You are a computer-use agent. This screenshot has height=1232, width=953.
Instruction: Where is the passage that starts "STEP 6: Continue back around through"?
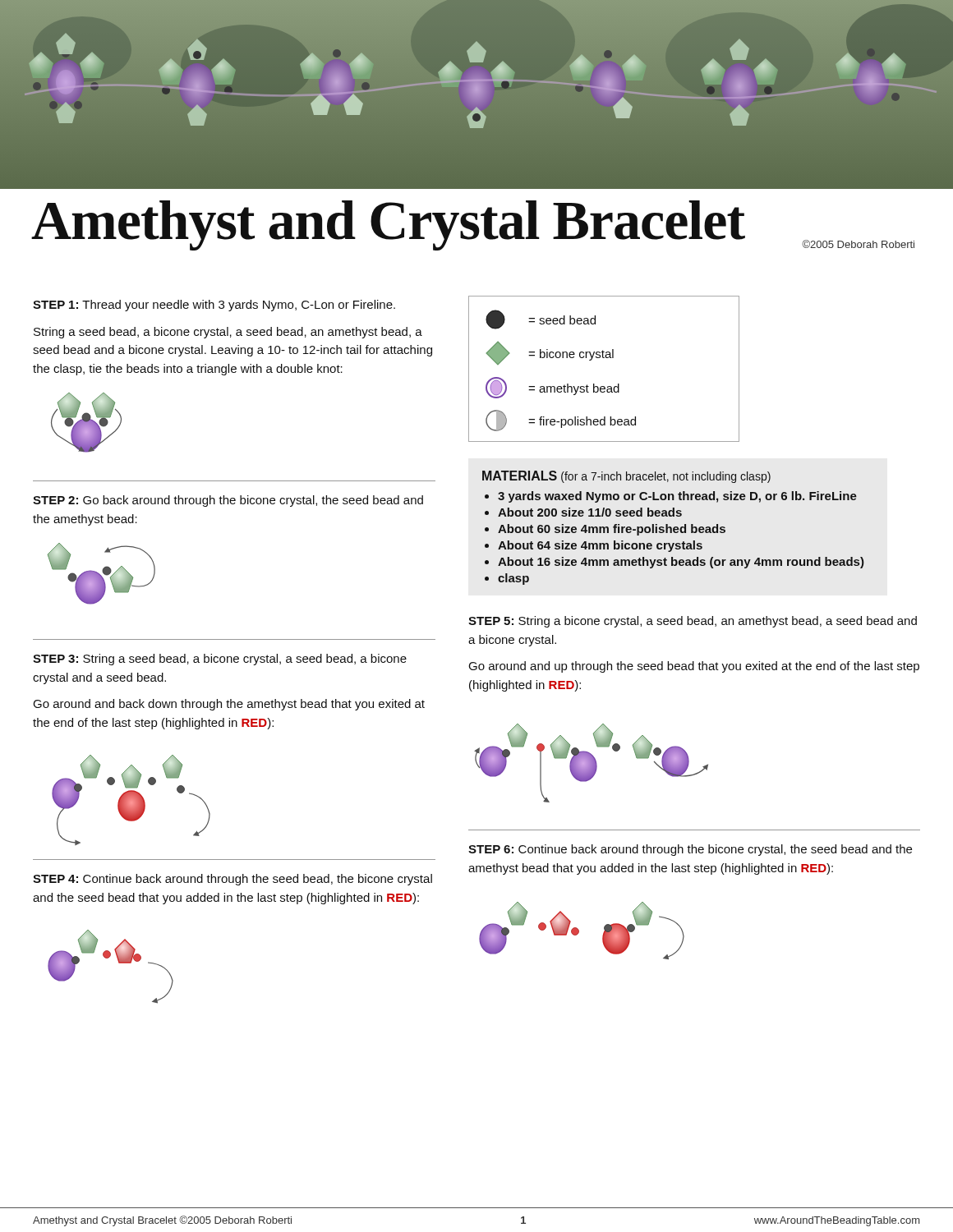[x=690, y=858]
